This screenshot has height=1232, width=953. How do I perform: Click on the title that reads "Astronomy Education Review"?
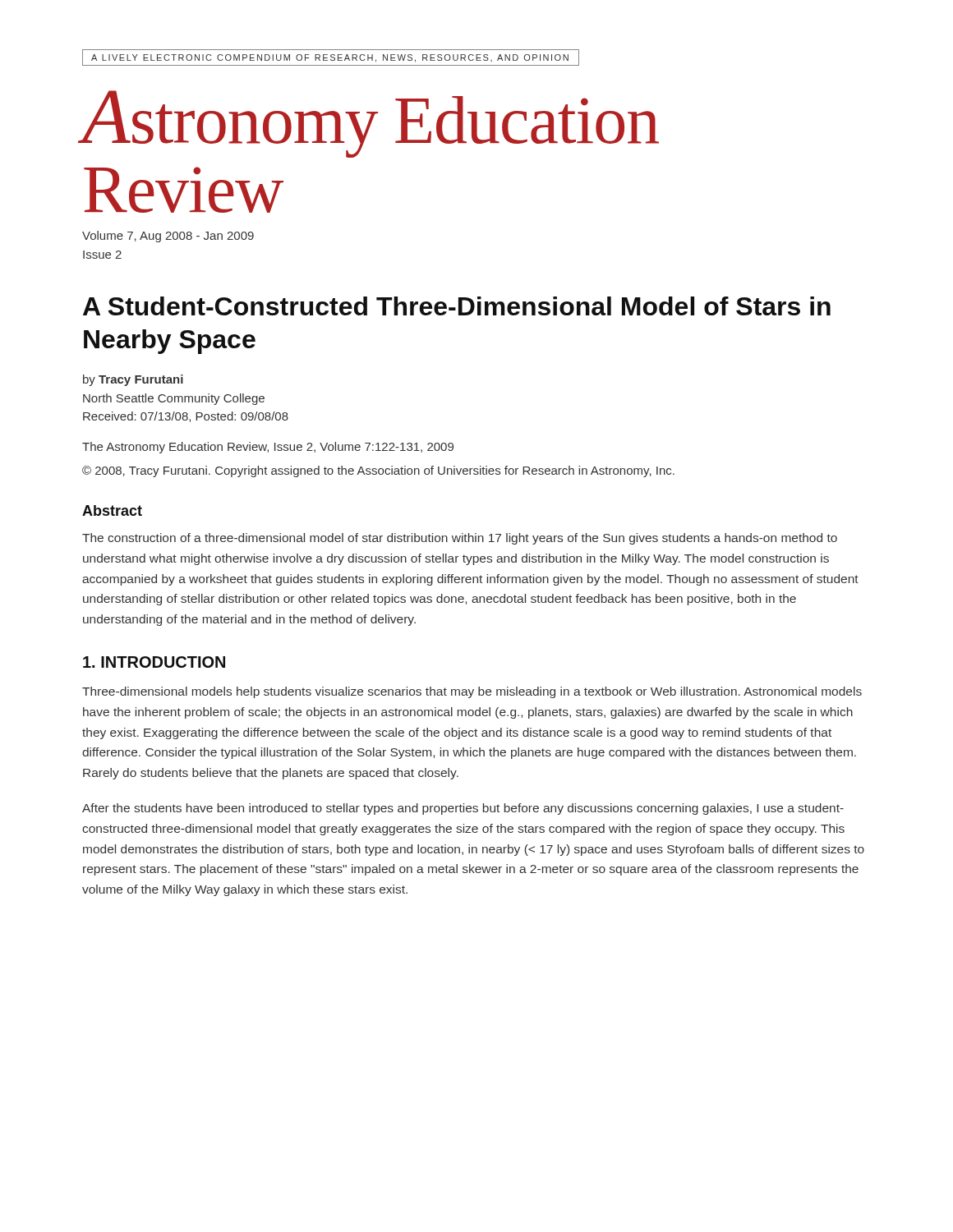[x=476, y=150]
